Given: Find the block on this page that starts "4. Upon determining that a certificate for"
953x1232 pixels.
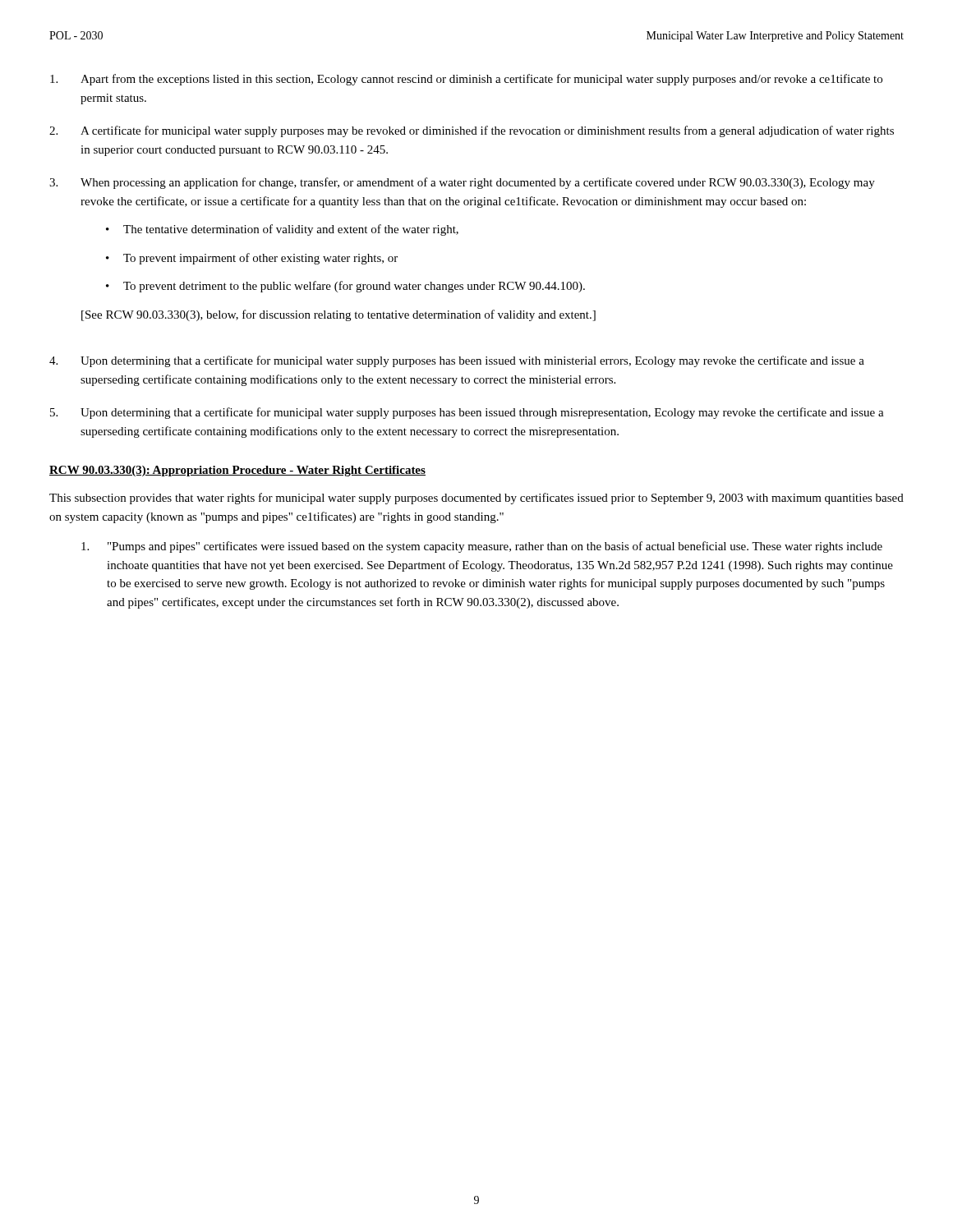Looking at the screenshot, I should tap(476, 370).
